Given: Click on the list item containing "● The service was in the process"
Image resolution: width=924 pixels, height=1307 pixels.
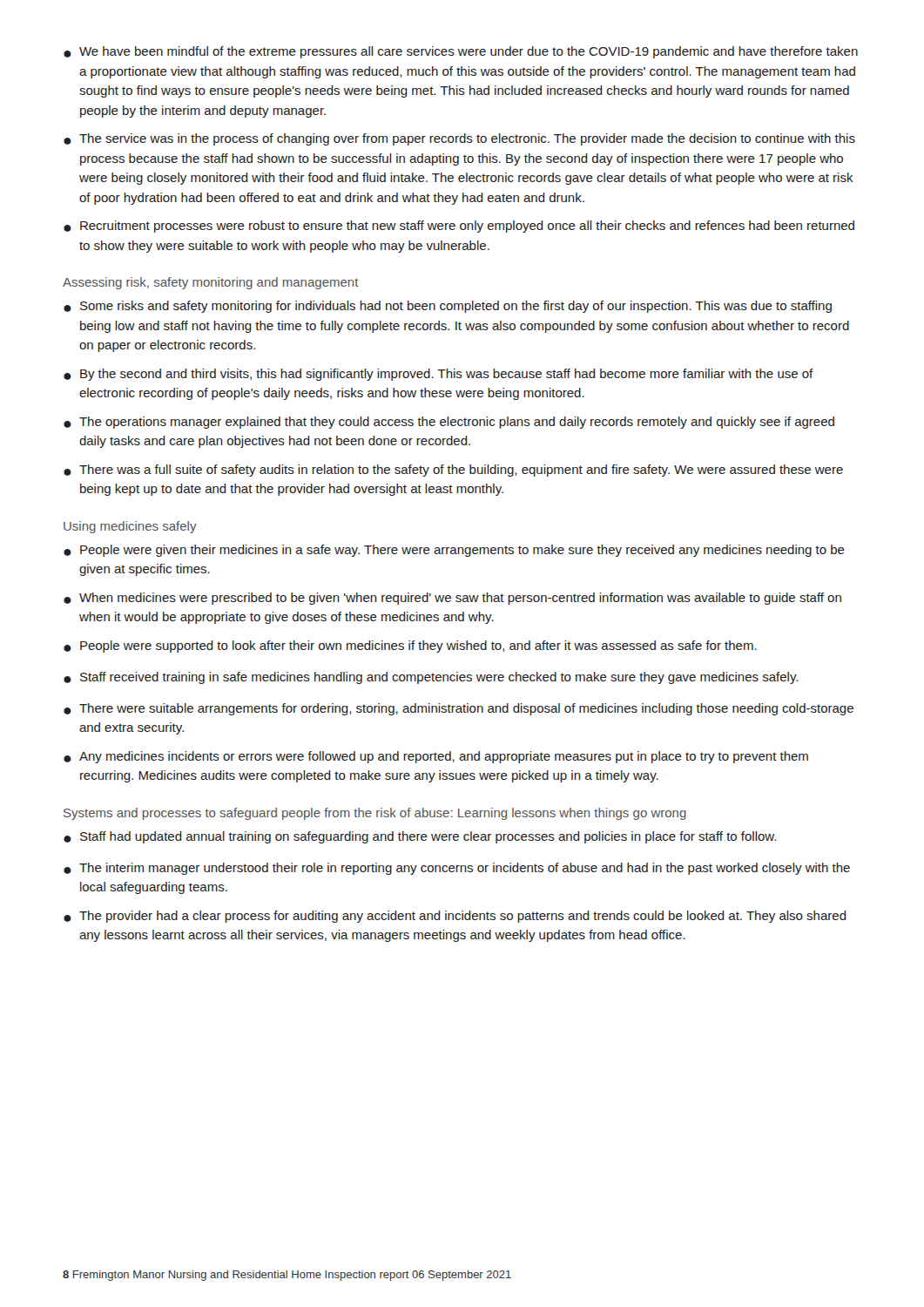Looking at the screenshot, I should click(x=462, y=168).
